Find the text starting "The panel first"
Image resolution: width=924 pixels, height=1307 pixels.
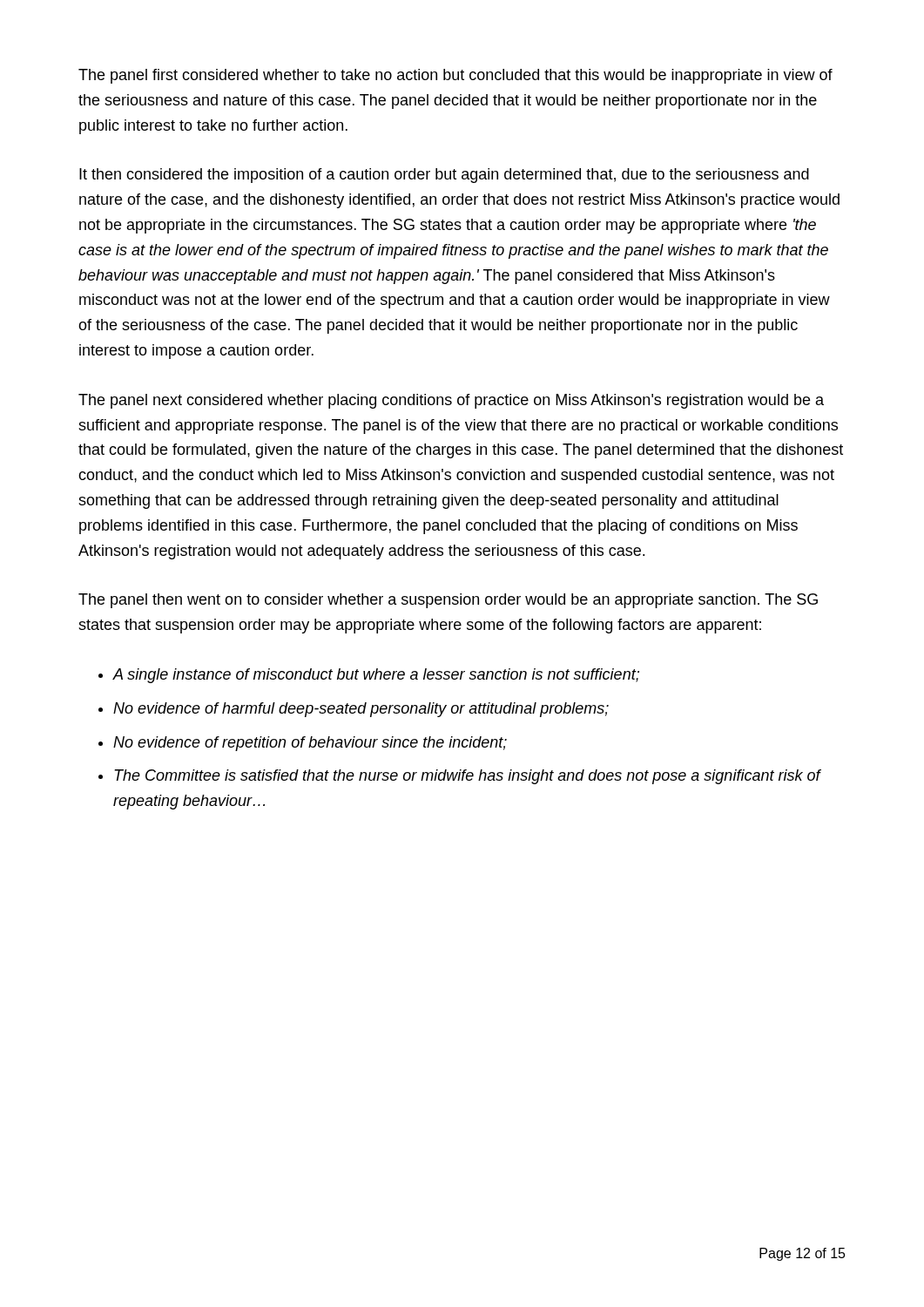click(462, 100)
